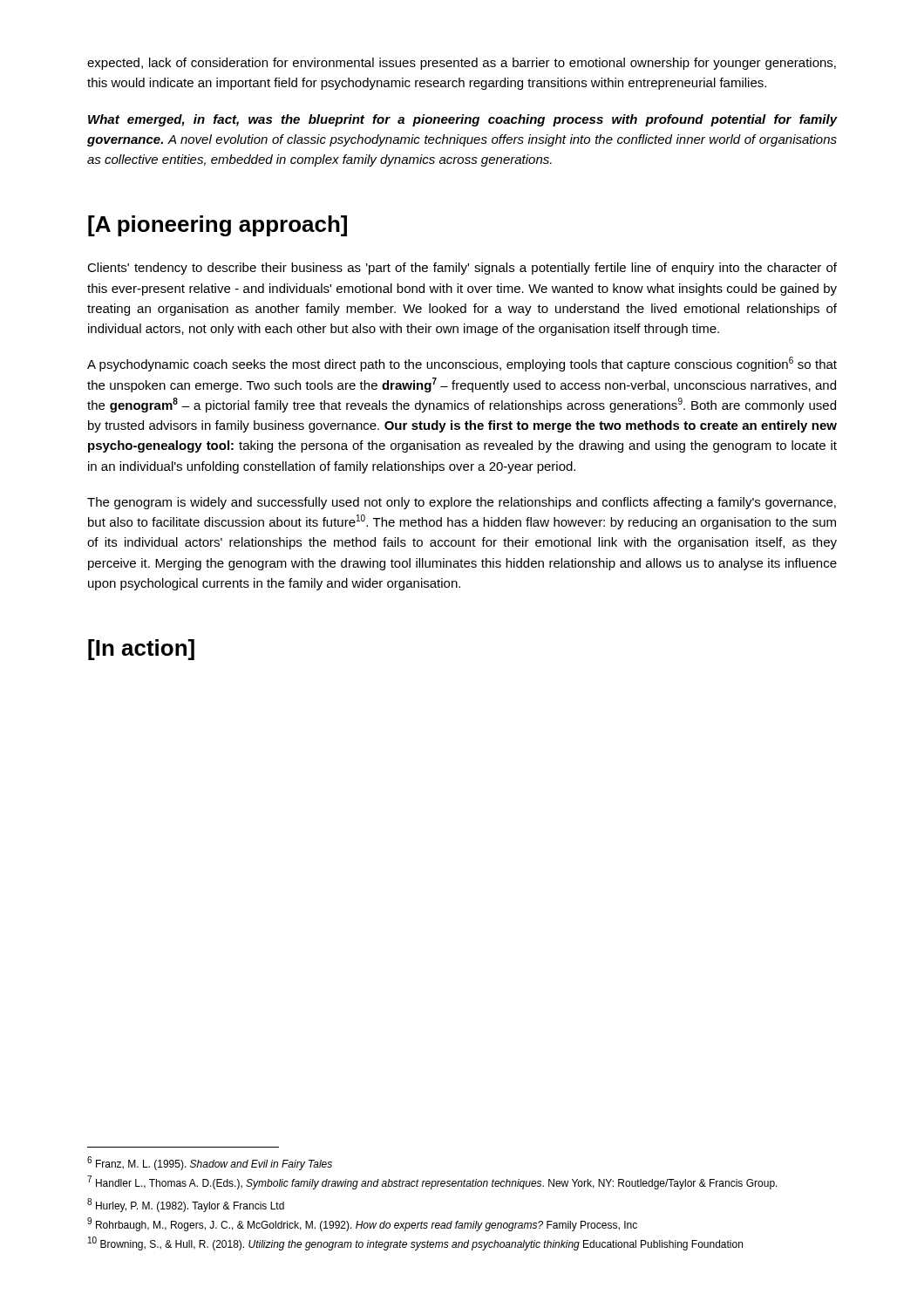Locate the block starting "8 Hurley, P. M."

point(186,1205)
